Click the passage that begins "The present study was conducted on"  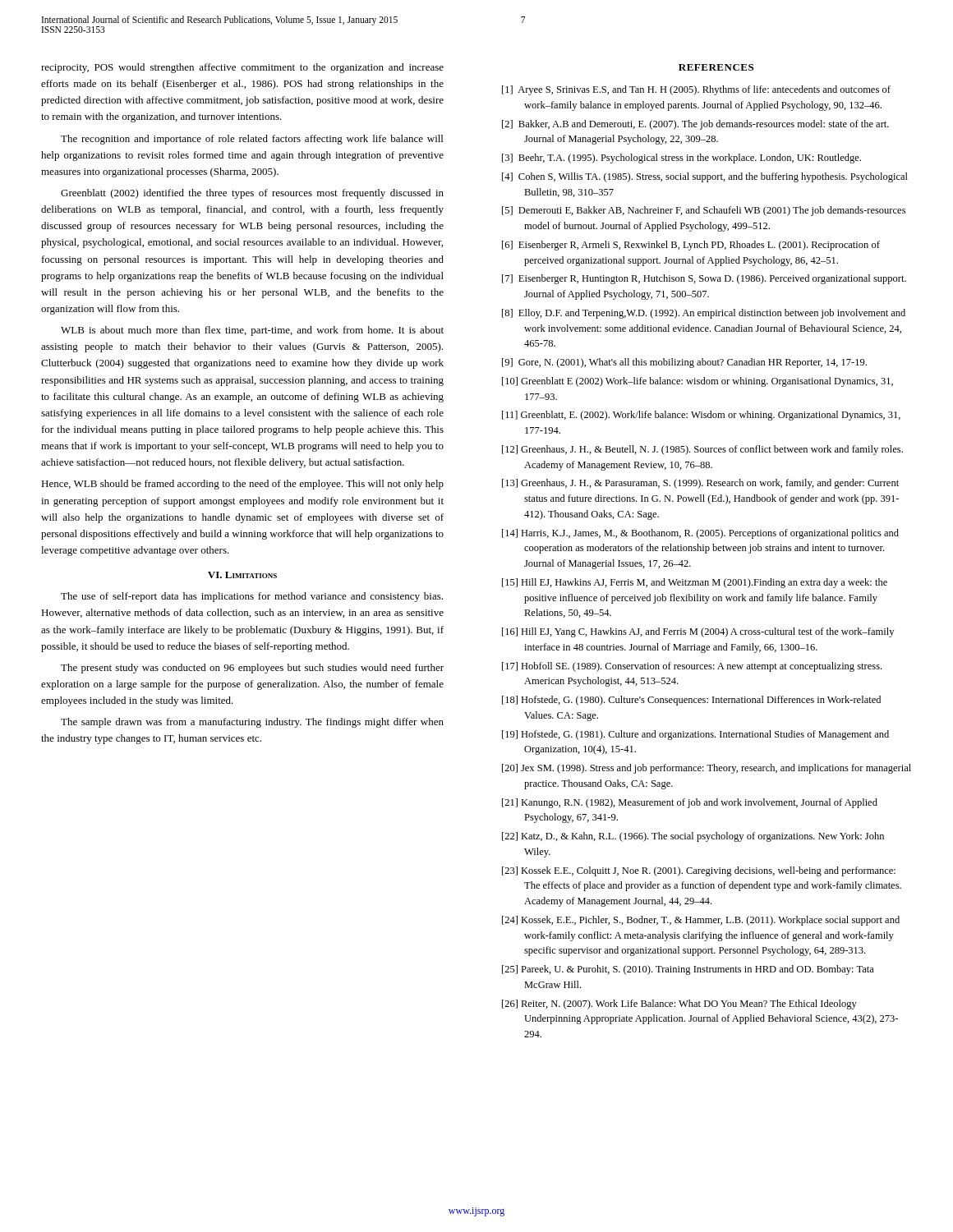pyautogui.click(x=242, y=684)
